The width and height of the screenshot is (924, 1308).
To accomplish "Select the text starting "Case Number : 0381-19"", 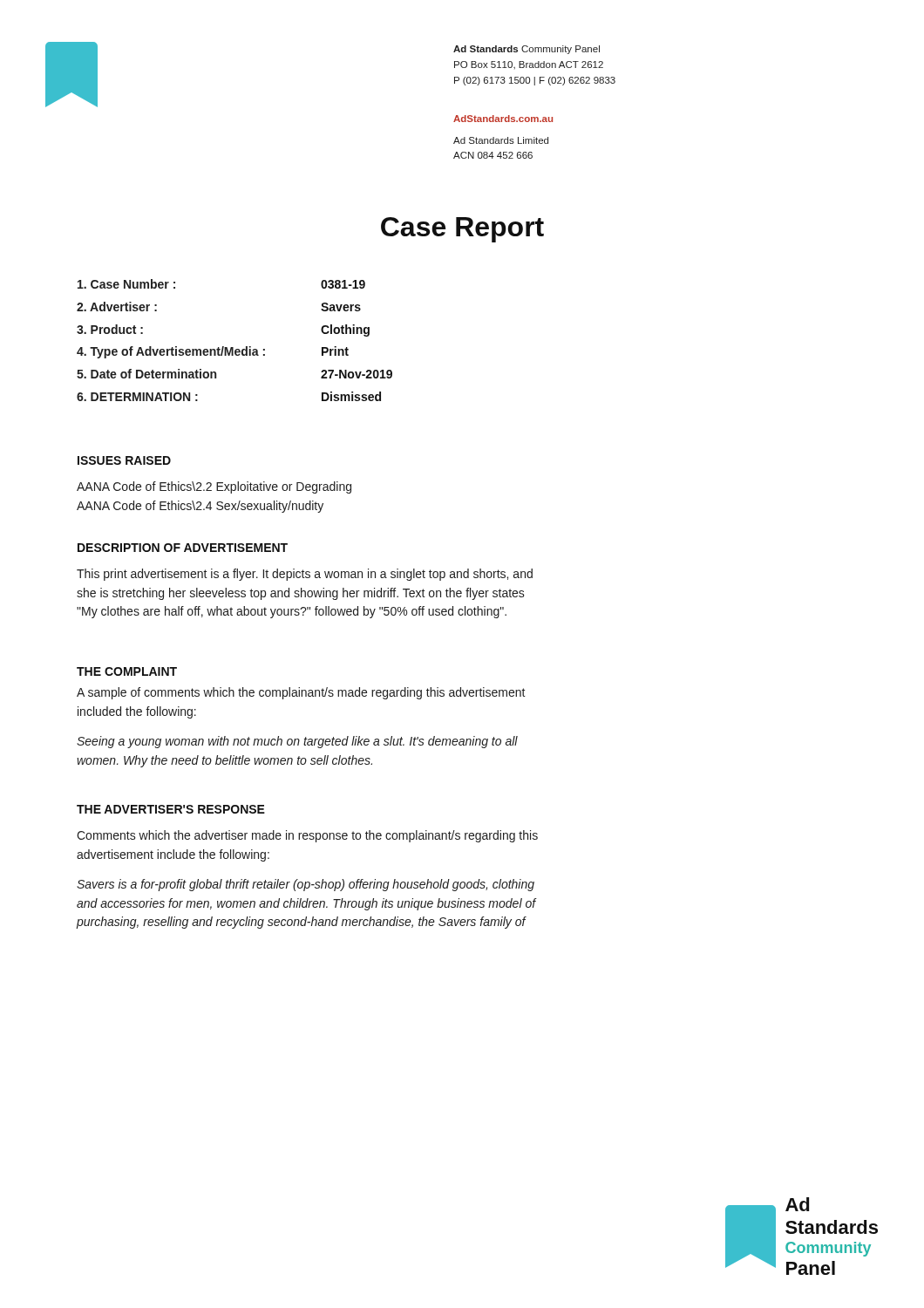I will coord(127,284).
